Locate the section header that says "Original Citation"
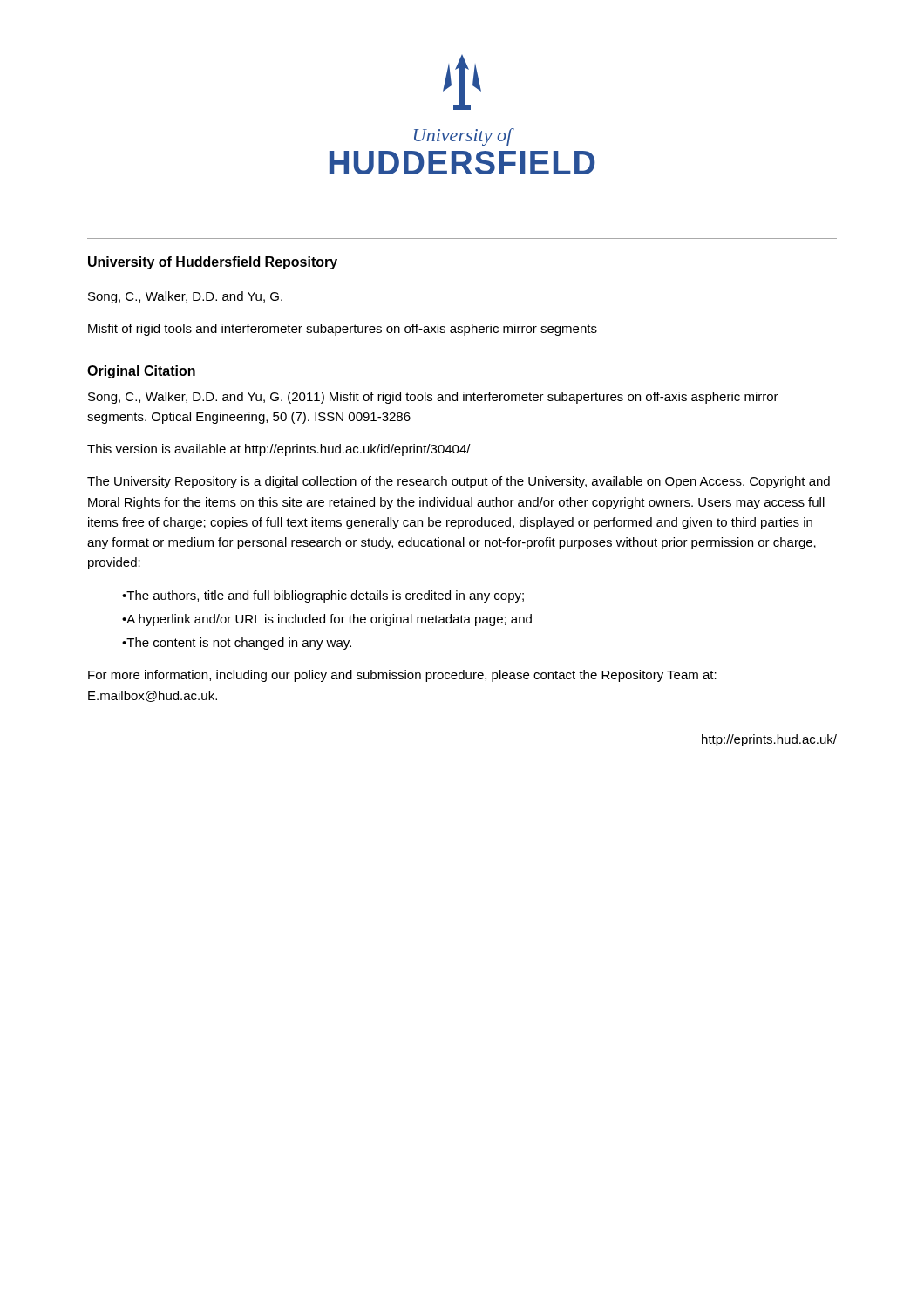The width and height of the screenshot is (924, 1308). click(x=141, y=371)
